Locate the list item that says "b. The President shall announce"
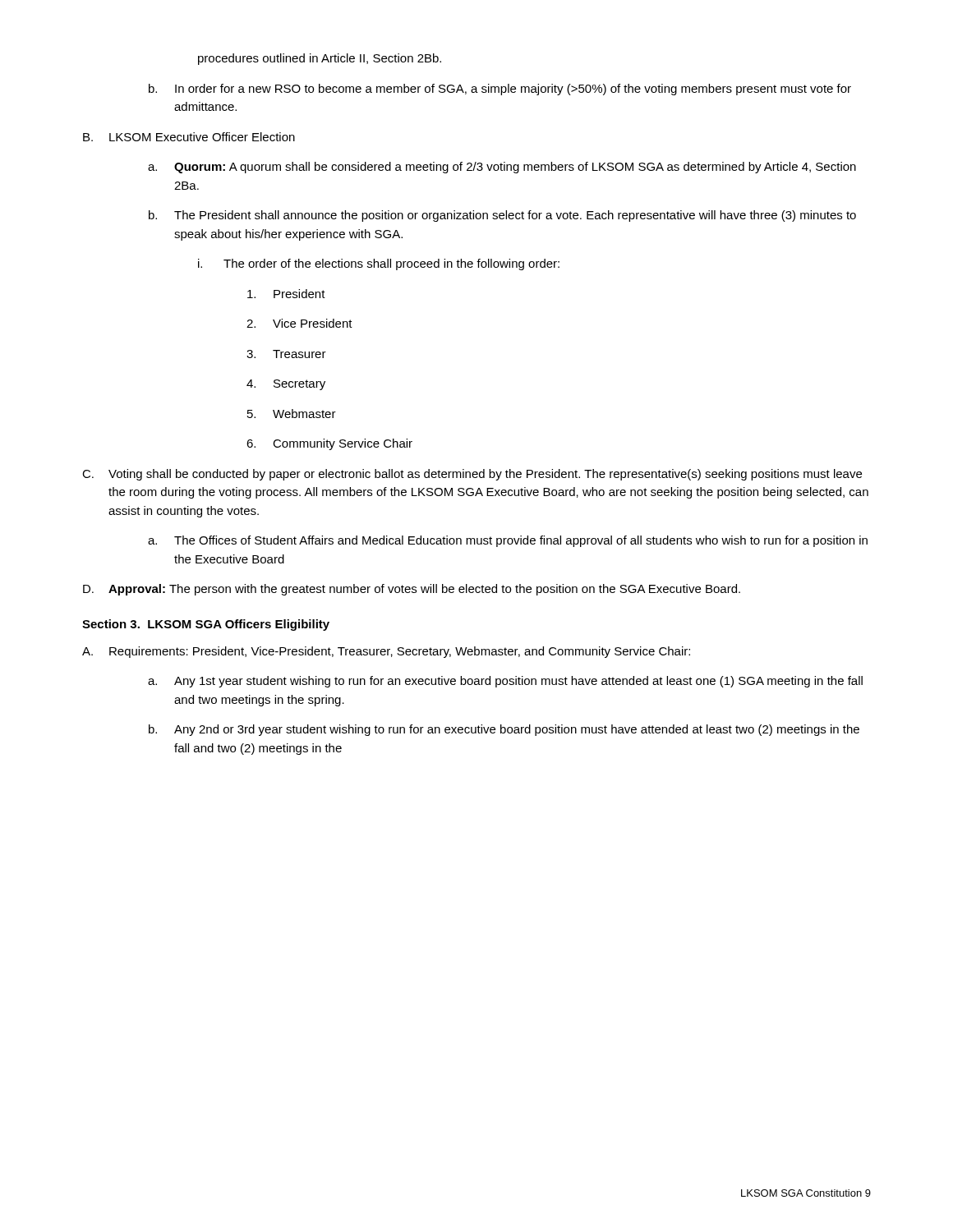 pos(509,225)
